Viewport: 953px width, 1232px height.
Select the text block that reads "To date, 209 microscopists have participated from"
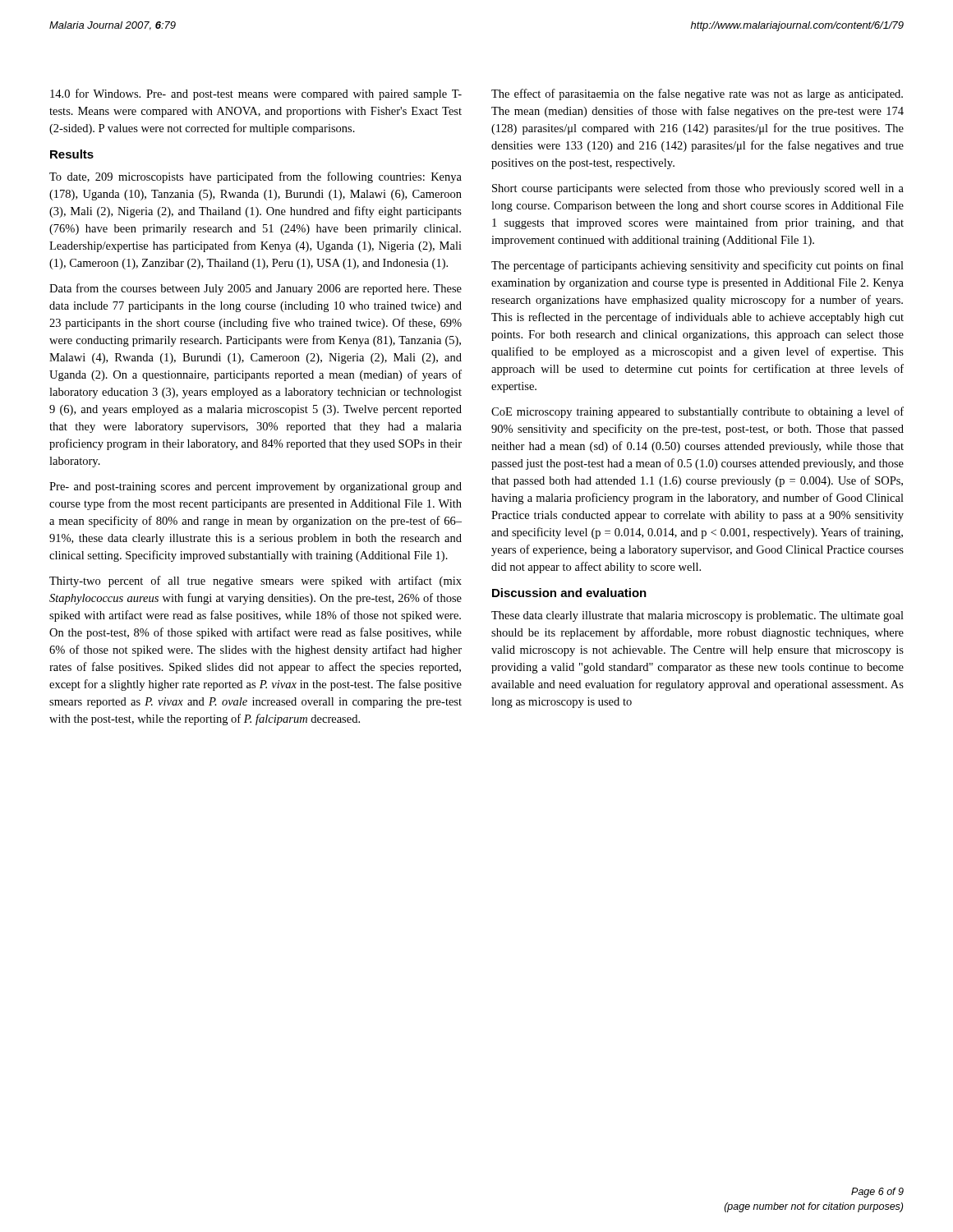(255, 220)
